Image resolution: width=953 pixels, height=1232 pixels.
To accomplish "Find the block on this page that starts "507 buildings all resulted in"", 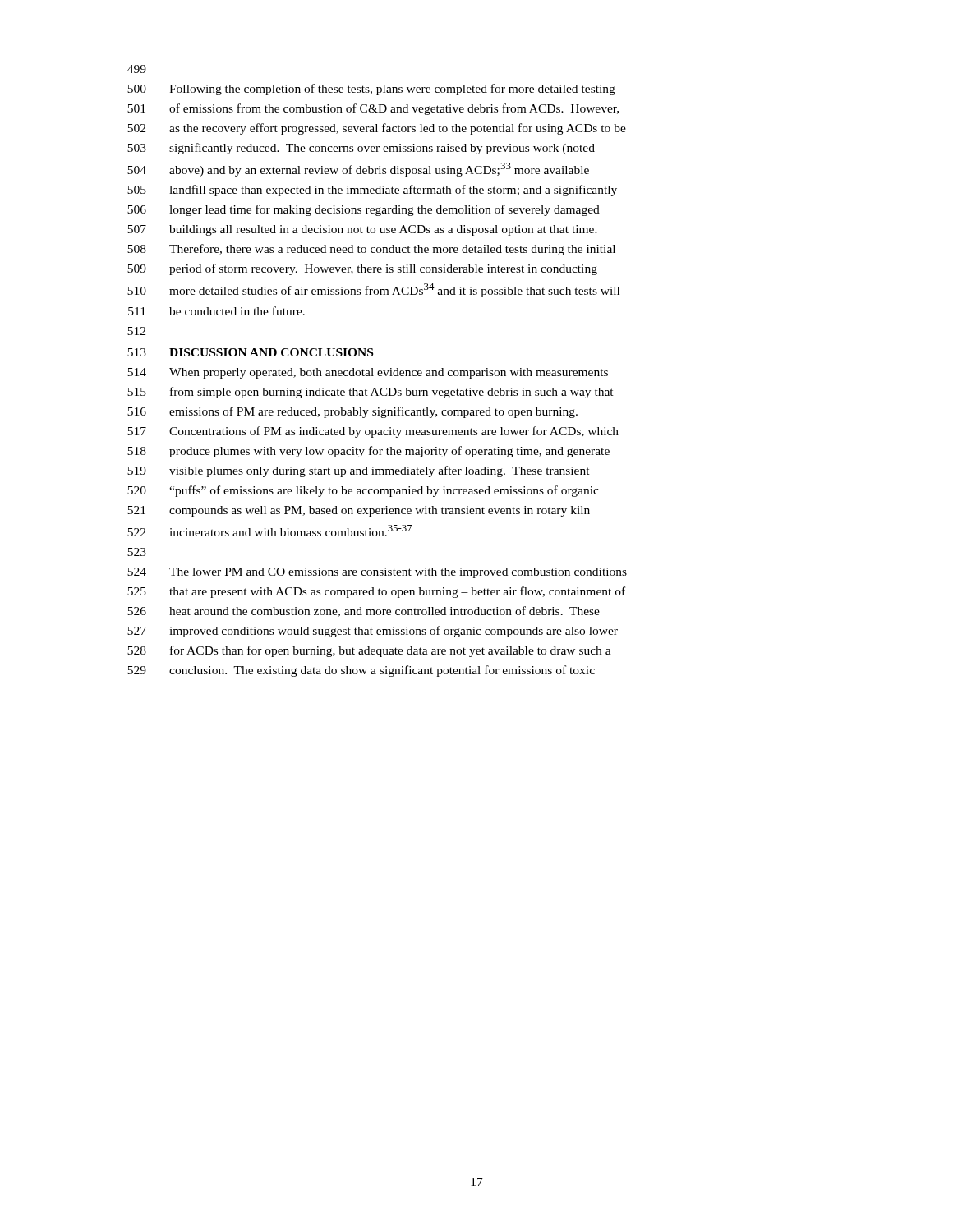I will click(x=476, y=229).
